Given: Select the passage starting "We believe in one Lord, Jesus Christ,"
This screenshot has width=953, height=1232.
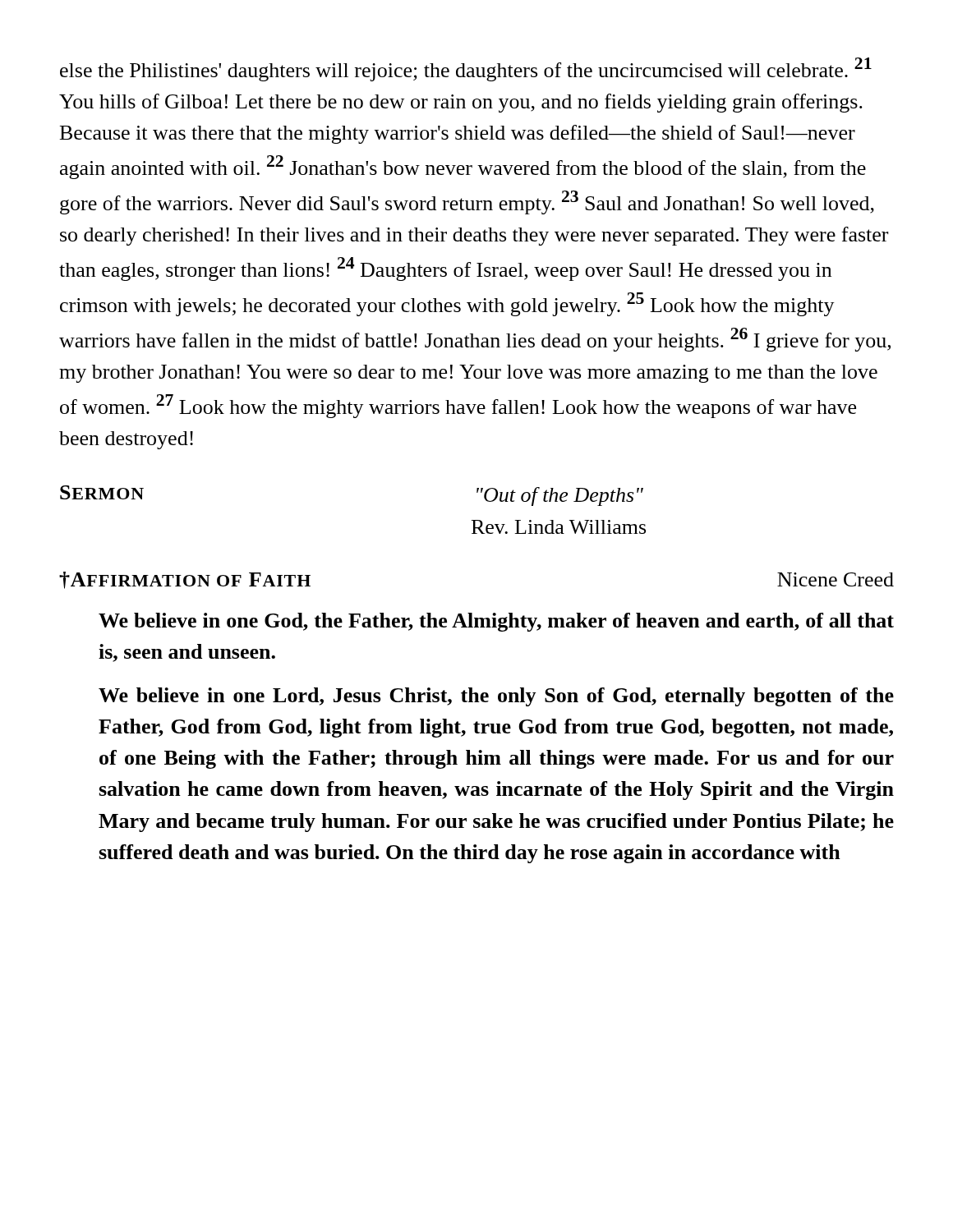Looking at the screenshot, I should 476,774.
